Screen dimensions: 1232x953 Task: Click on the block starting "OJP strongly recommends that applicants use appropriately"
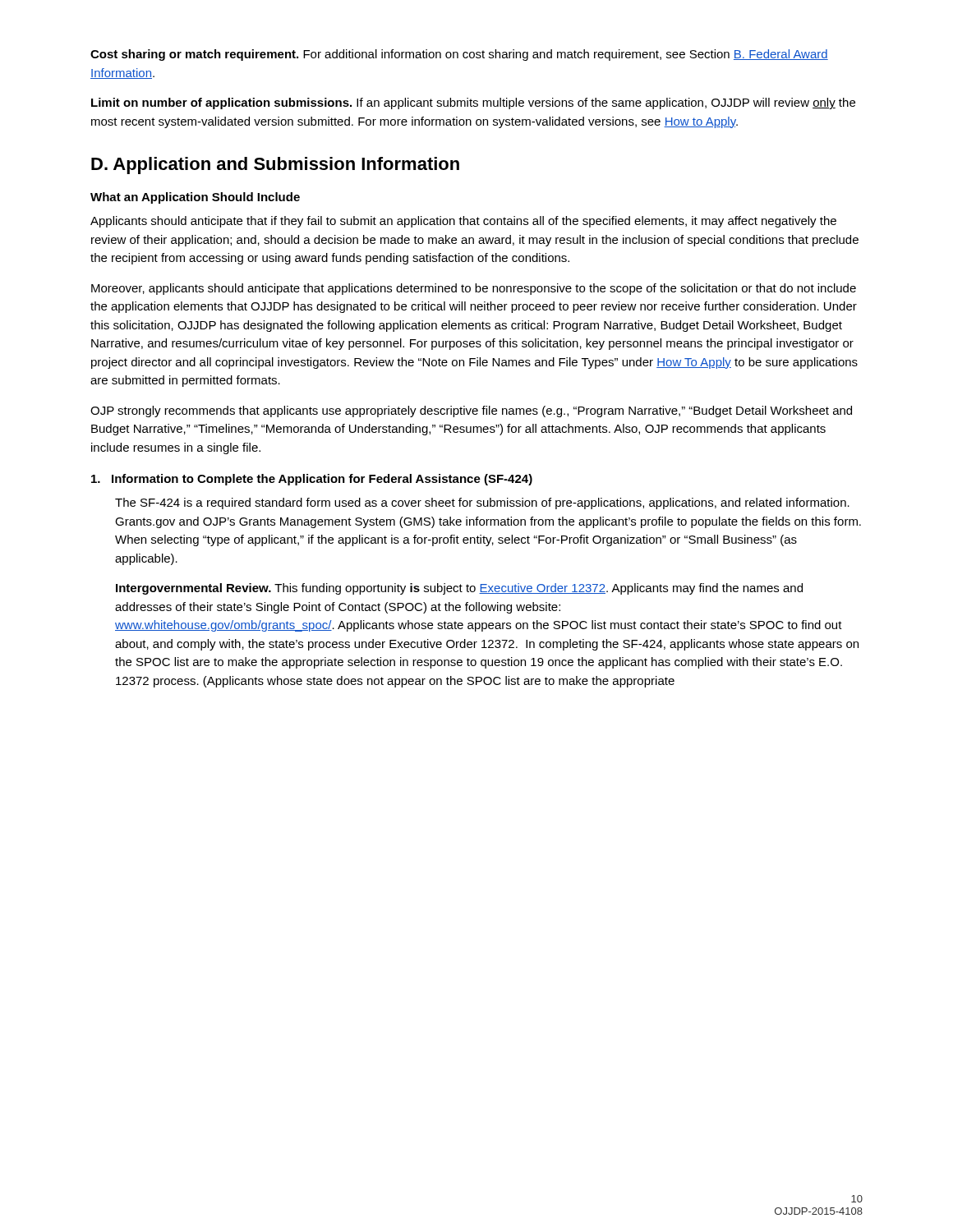point(472,428)
